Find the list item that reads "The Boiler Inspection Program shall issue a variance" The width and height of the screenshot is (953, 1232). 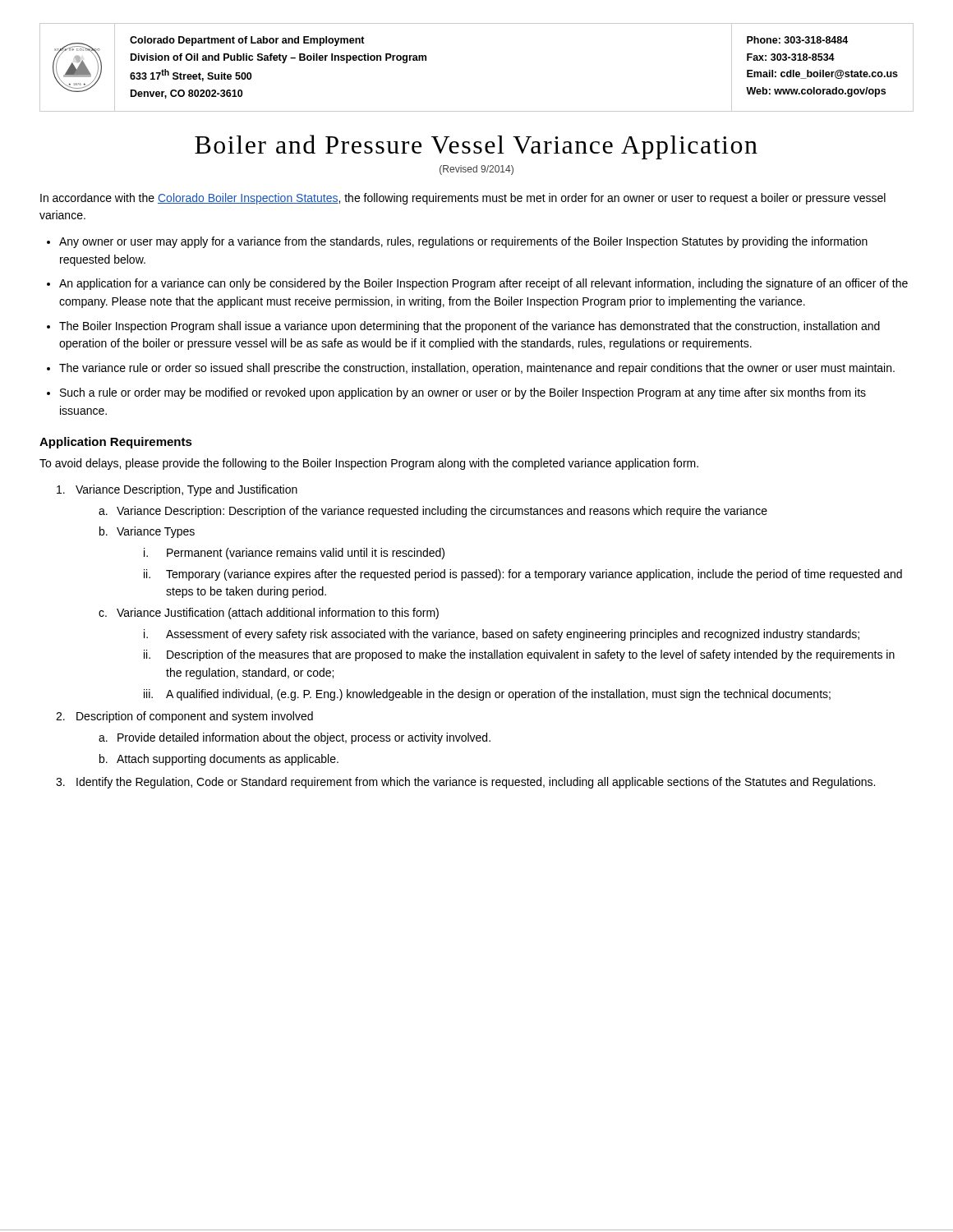pos(470,335)
